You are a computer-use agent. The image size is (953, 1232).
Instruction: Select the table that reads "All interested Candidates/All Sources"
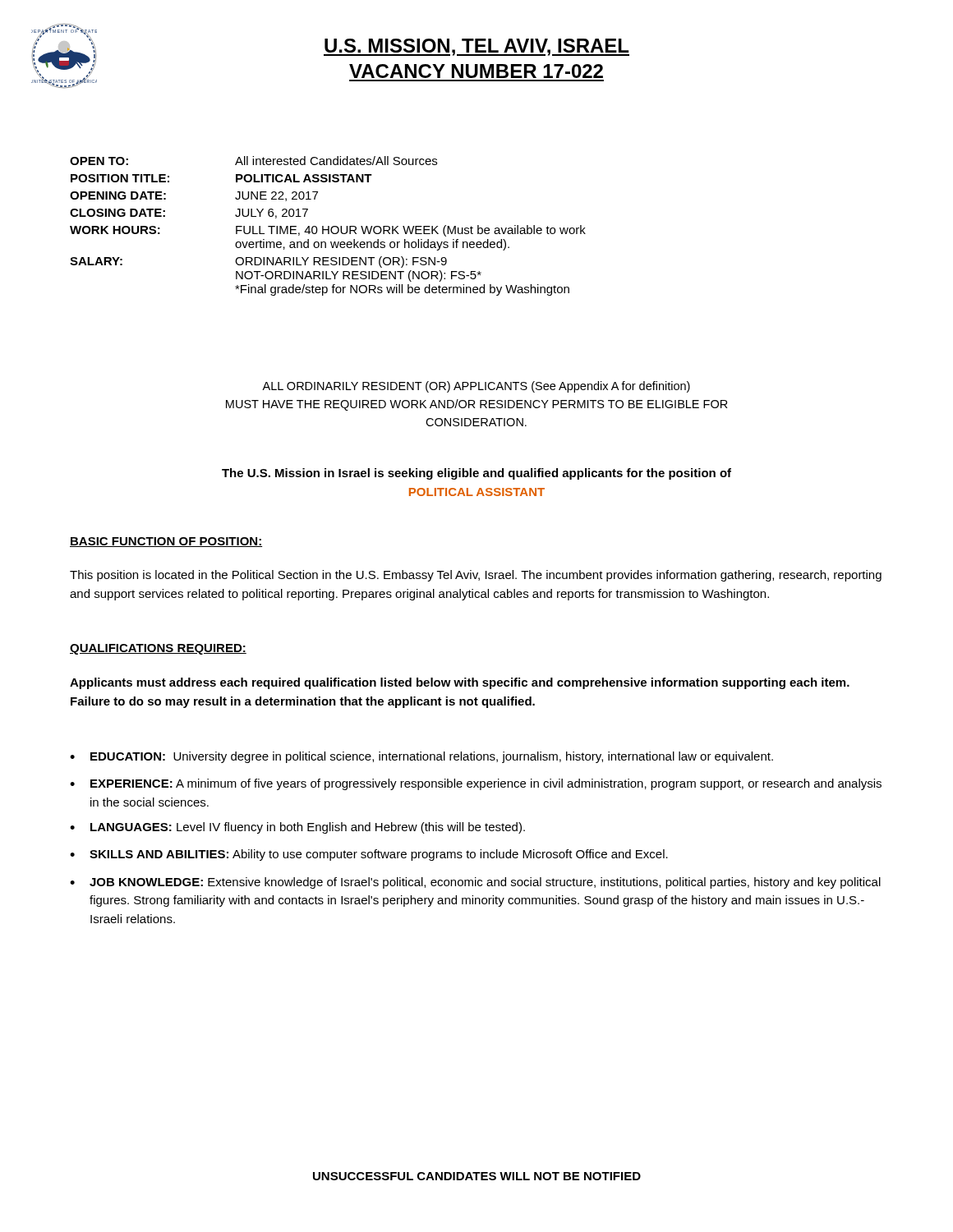pyautogui.click(x=476, y=225)
